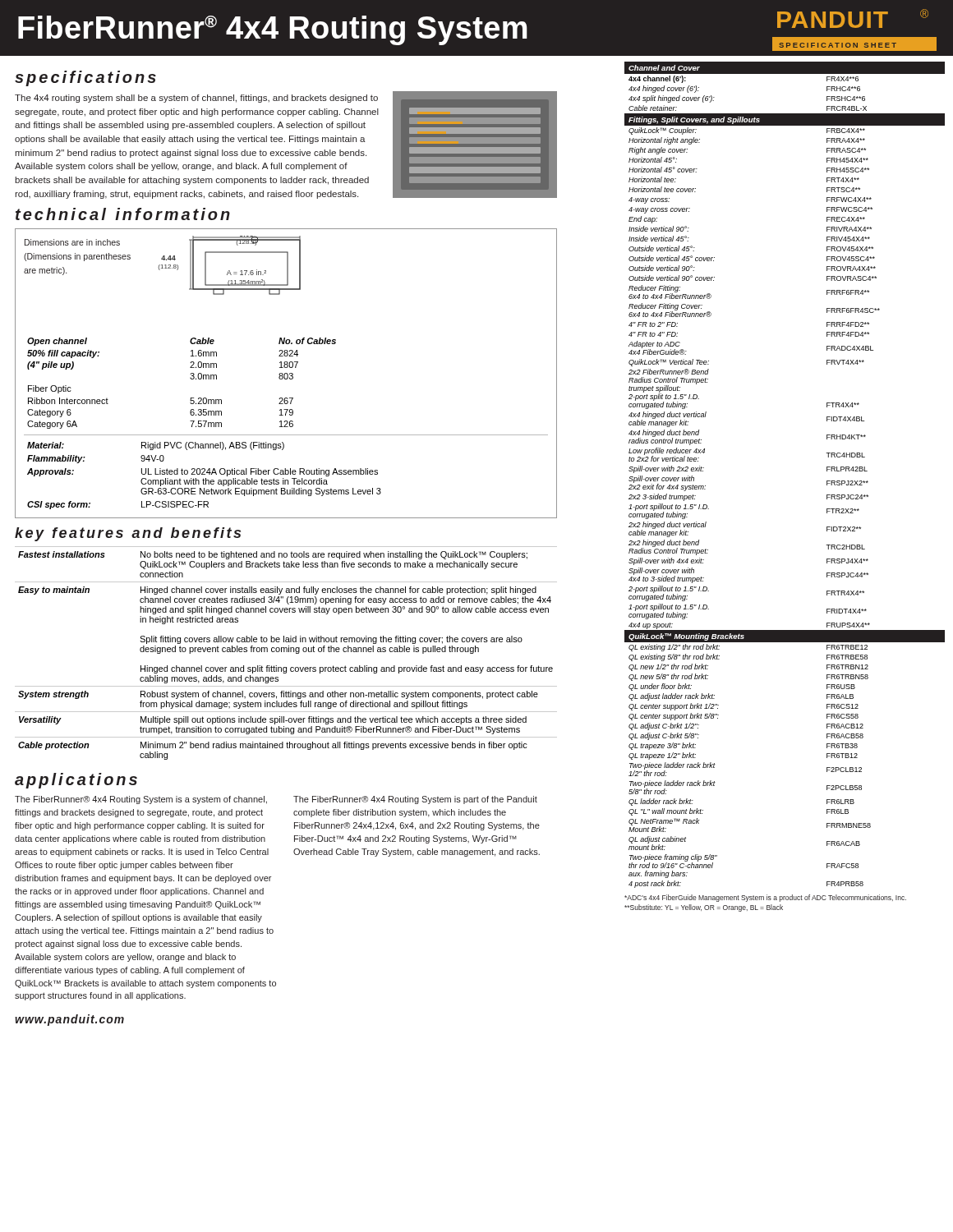Locate the block of text that opens with "No bolts need"
The height and width of the screenshot is (1232, 953).
tap(334, 565)
